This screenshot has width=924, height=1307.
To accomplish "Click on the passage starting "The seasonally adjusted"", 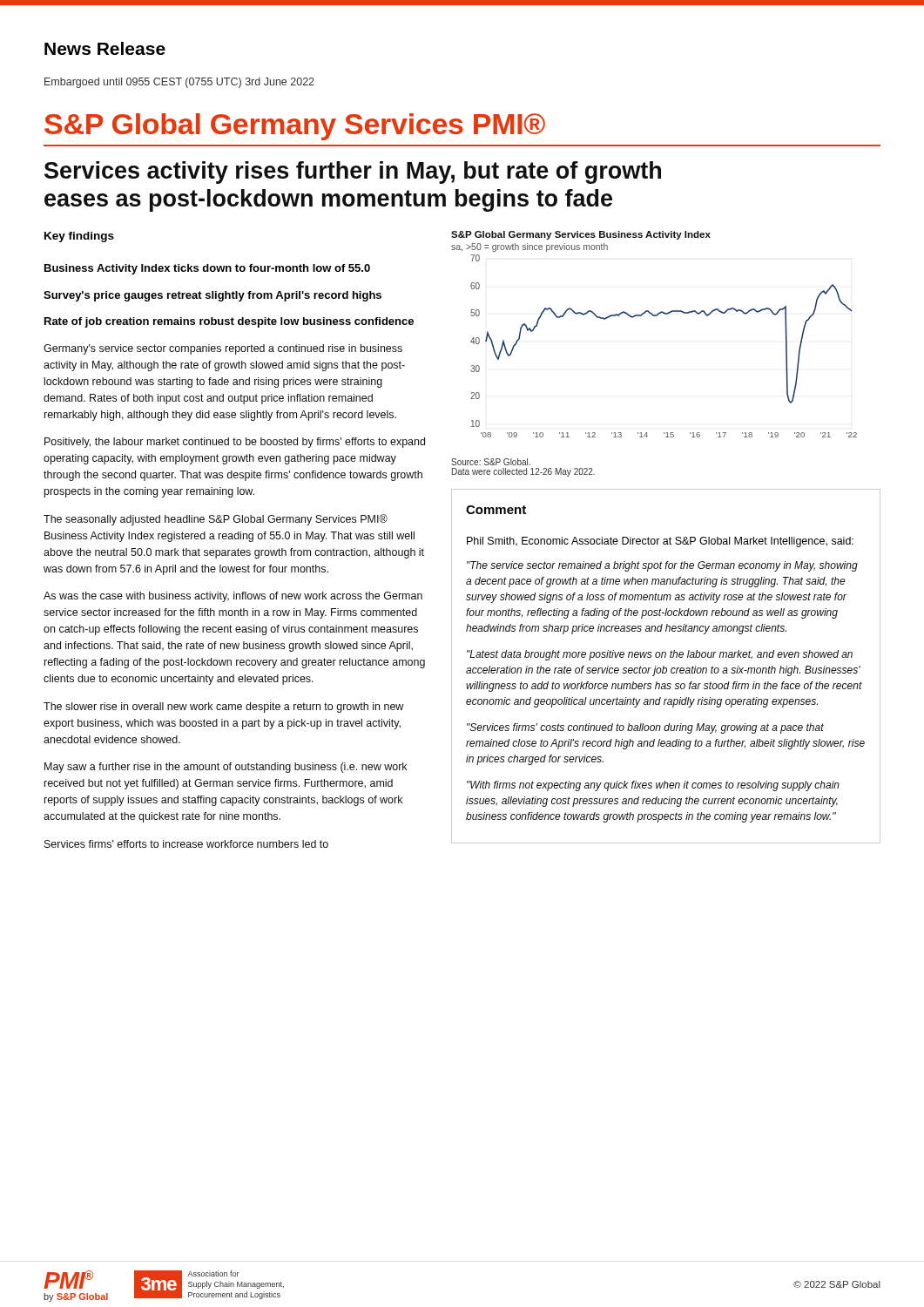I will (235, 544).
